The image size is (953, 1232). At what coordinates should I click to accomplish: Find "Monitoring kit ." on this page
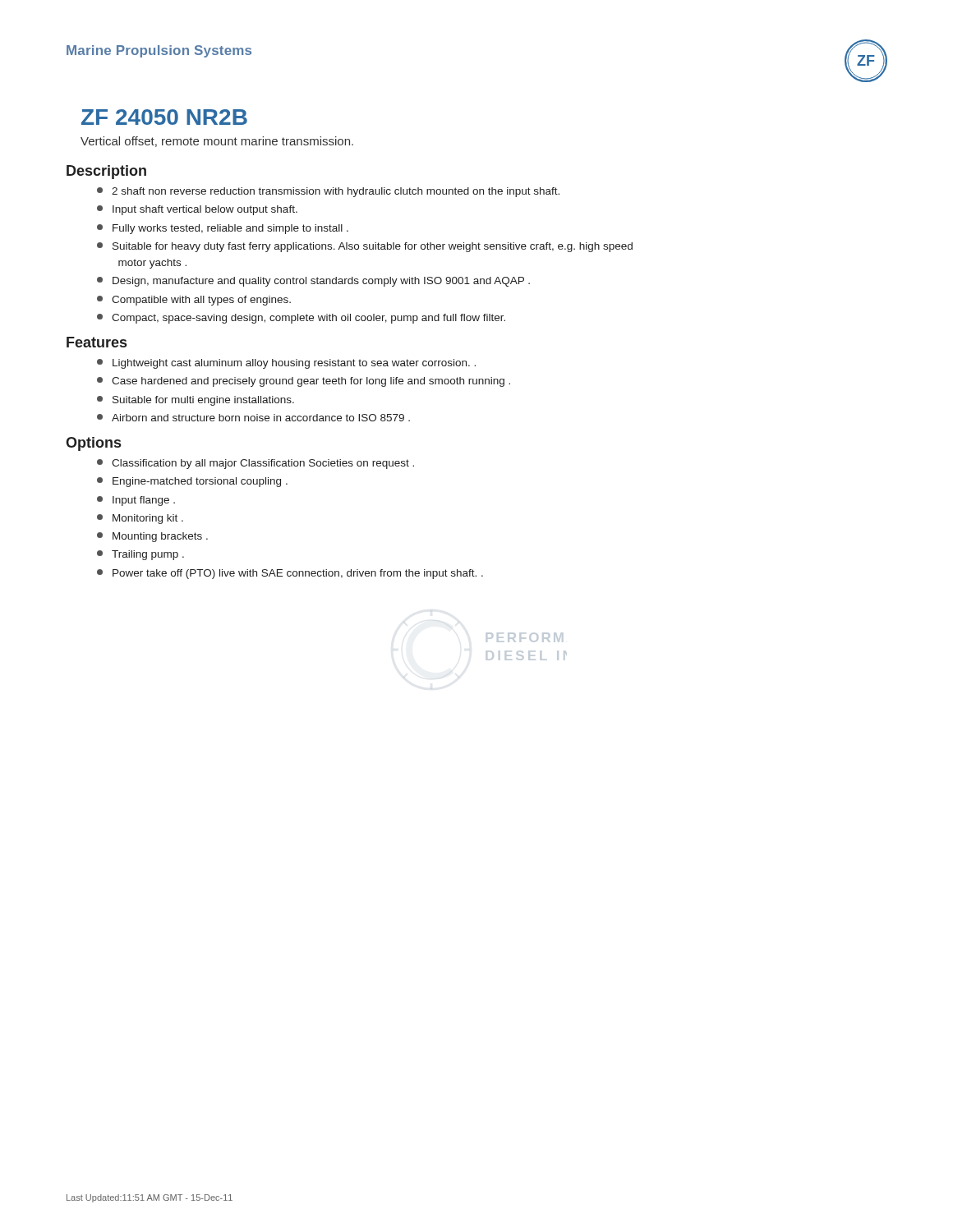[x=148, y=518]
